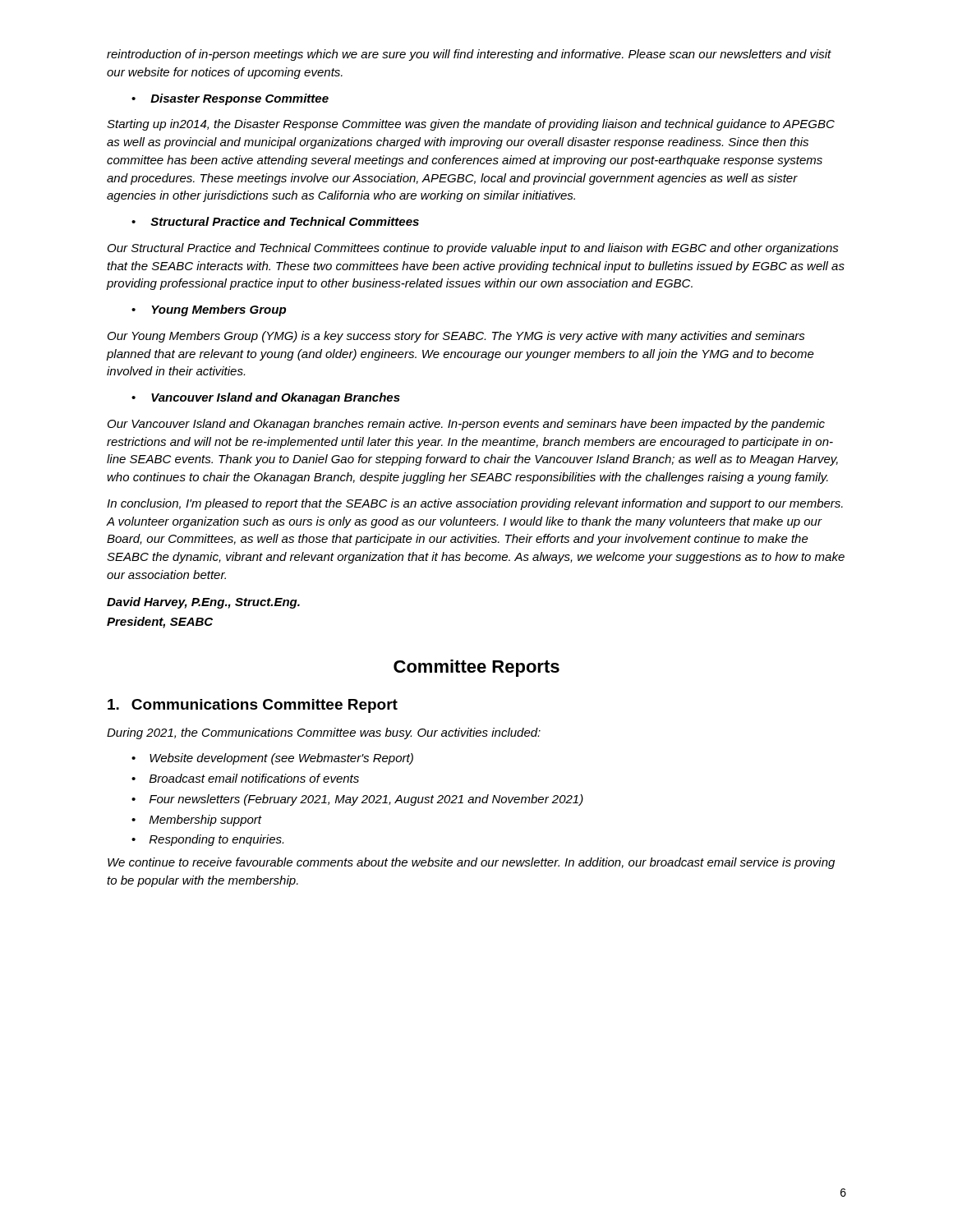953x1232 pixels.
Task: Point to the text block starting "Our Young Members Group (YMG) is"
Action: [476, 354]
